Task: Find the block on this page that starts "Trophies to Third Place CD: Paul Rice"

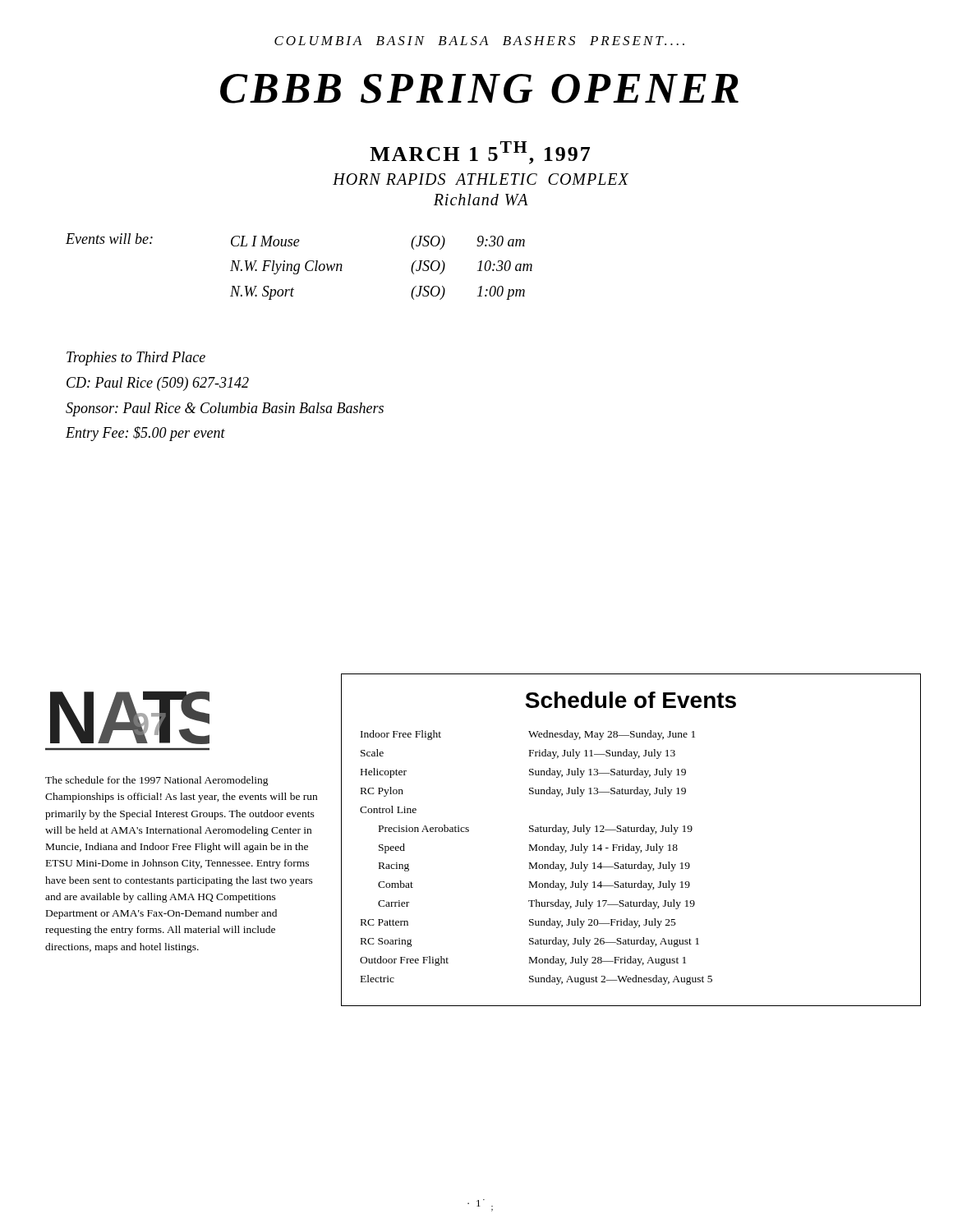Action: pyautogui.click(x=225, y=395)
